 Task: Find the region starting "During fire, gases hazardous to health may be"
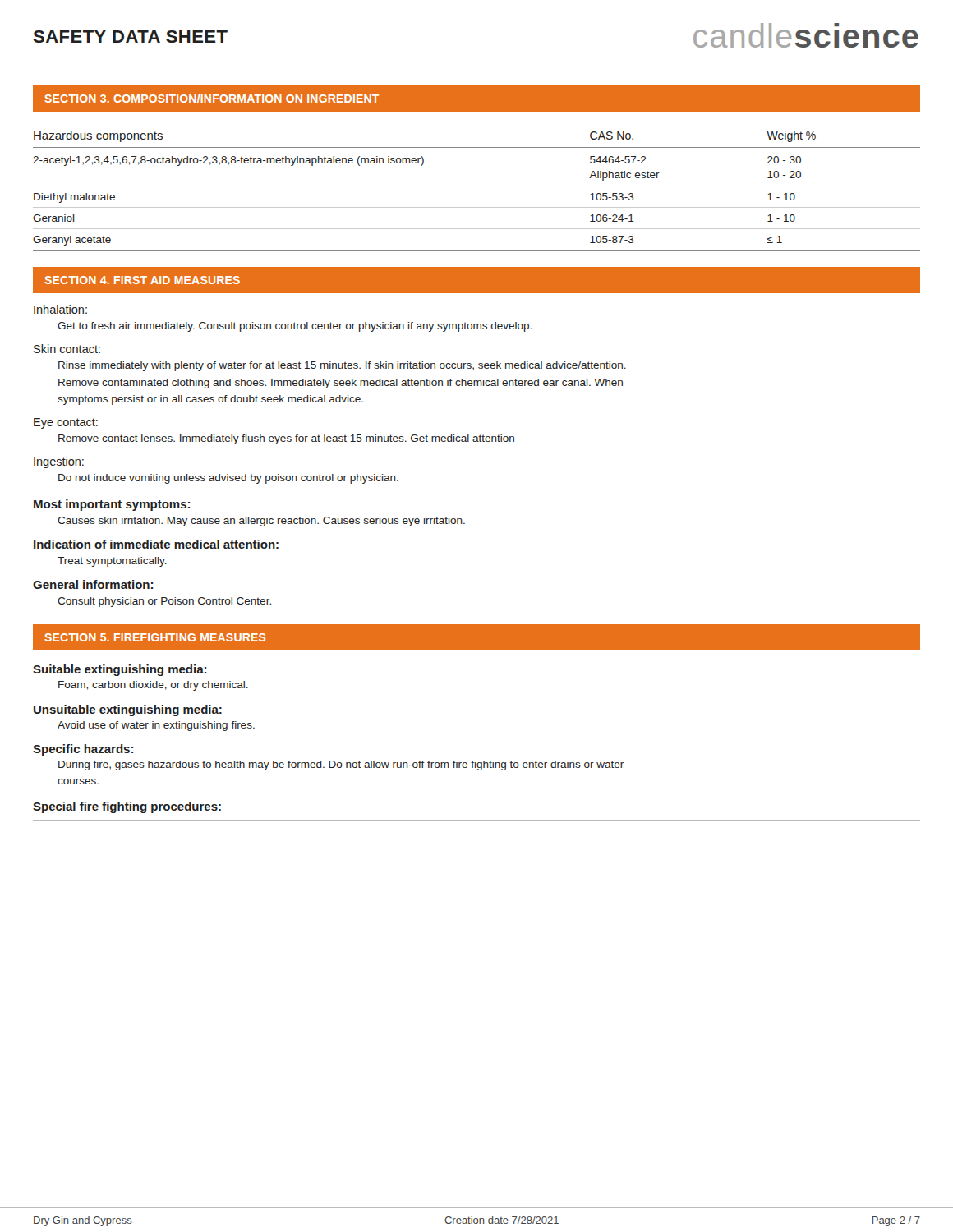pos(341,772)
